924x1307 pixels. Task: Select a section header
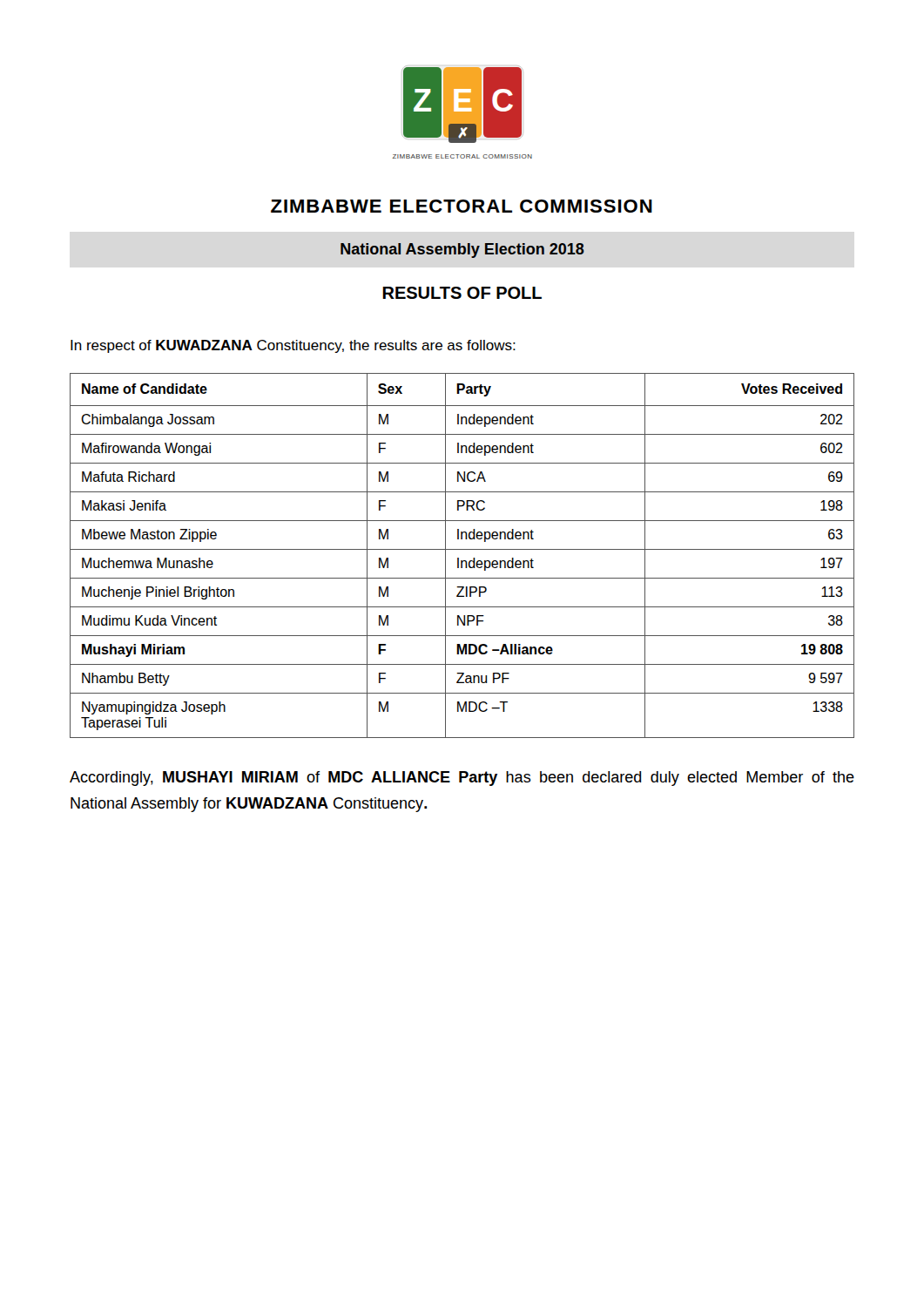[x=462, y=249]
